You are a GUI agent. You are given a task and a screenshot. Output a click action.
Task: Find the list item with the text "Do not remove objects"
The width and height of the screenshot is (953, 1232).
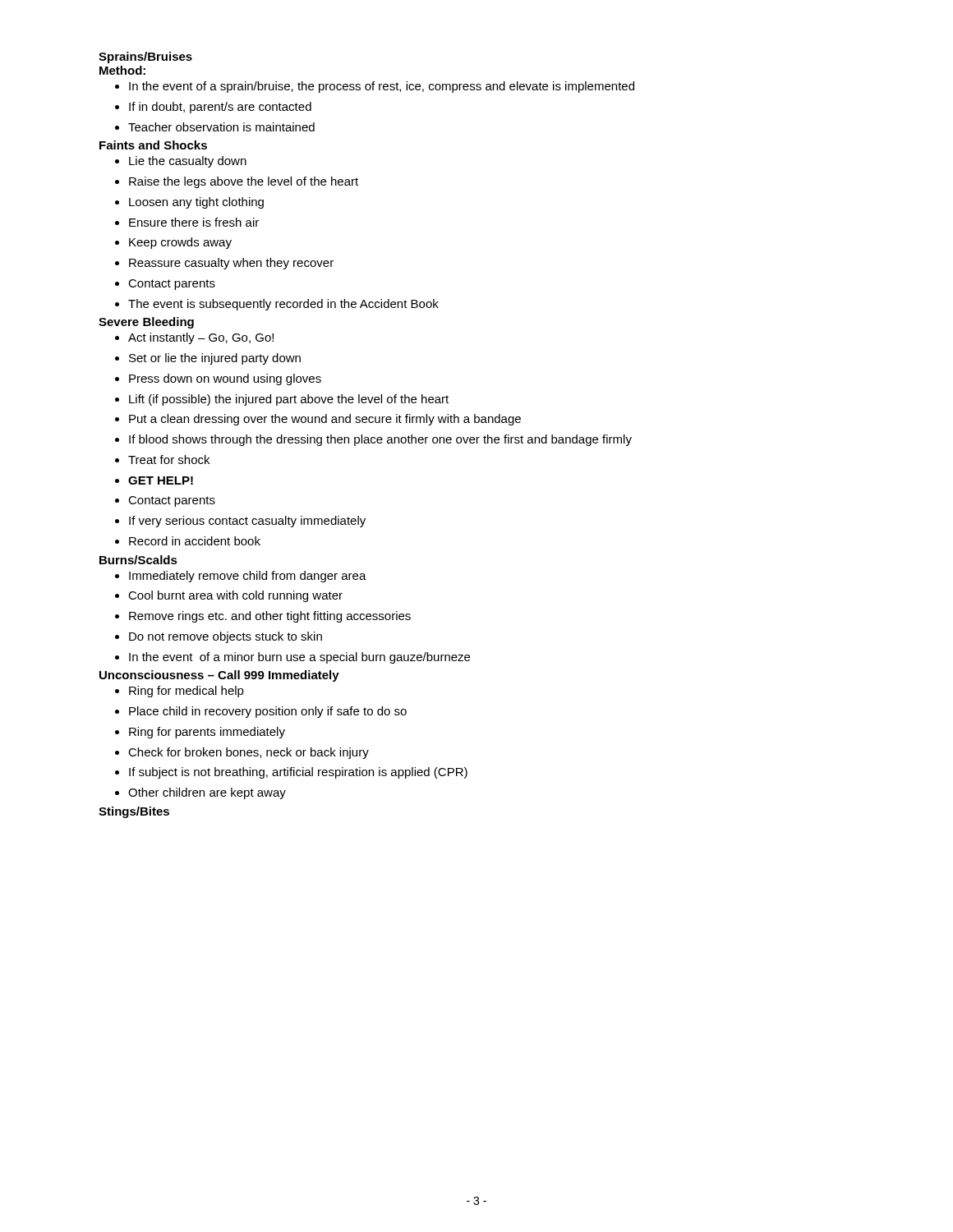click(x=226, y=637)
